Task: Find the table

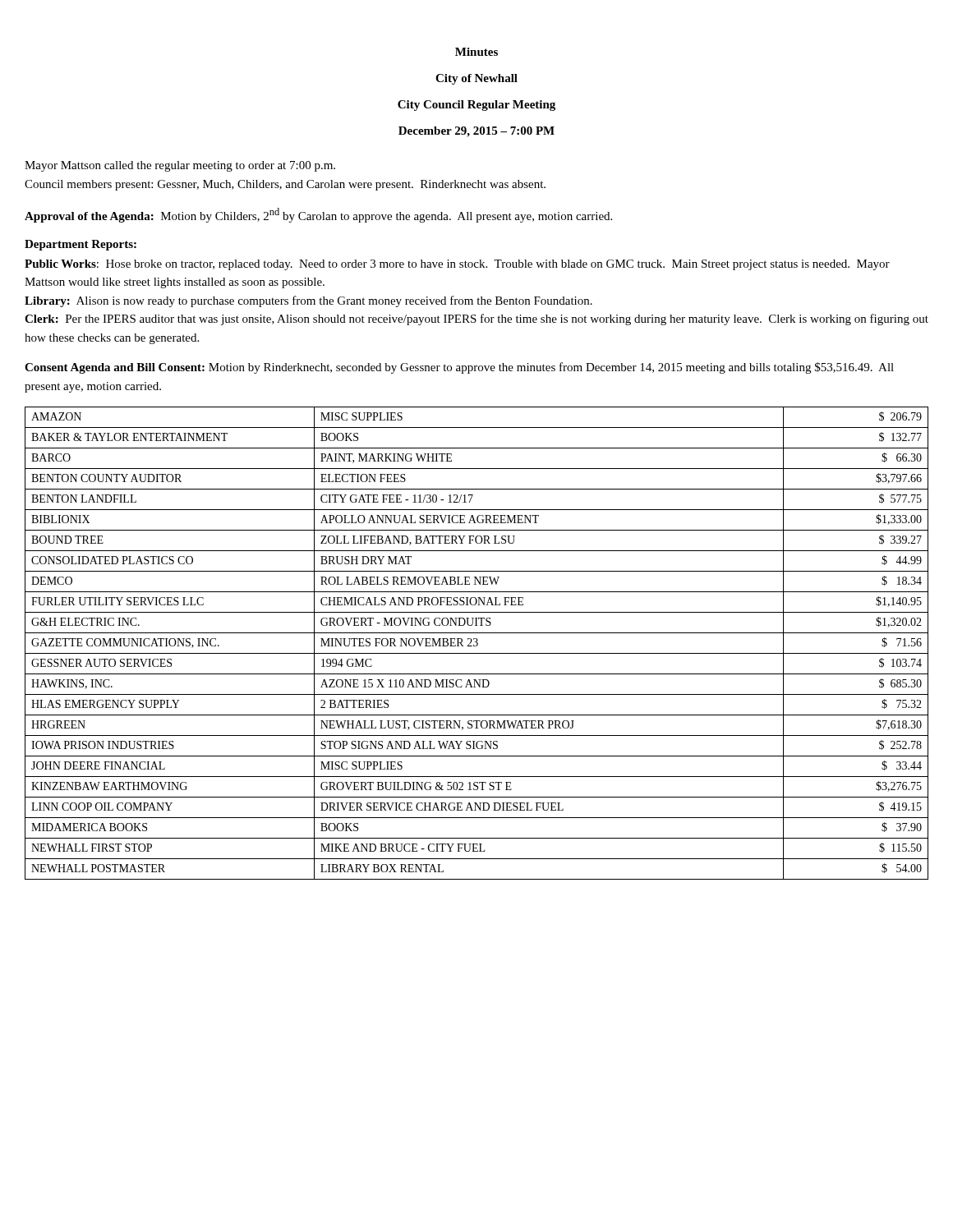Action: [476, 643]
